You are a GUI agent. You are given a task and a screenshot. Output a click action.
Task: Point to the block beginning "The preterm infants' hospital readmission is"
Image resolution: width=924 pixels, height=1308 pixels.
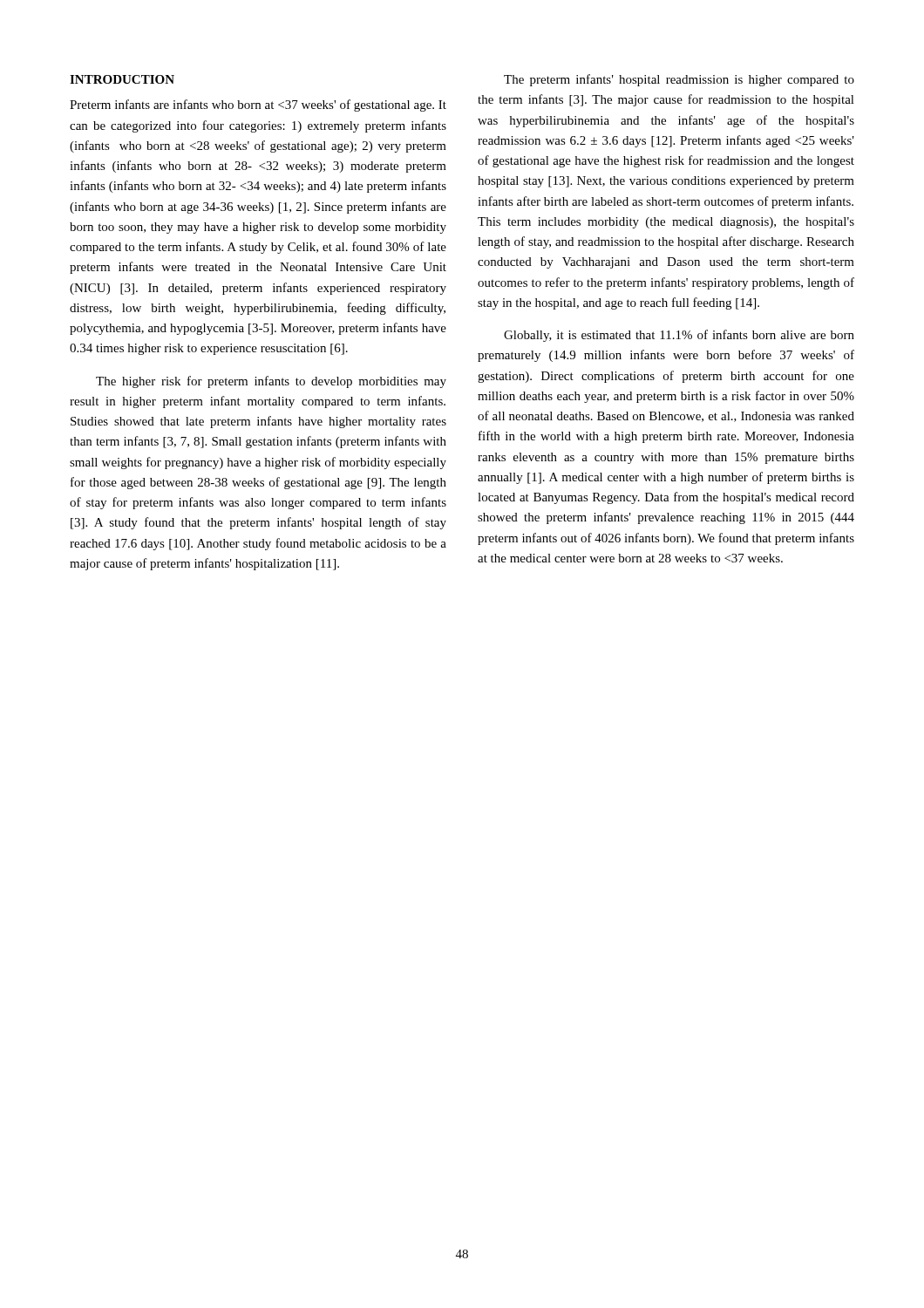pos(666,191)
